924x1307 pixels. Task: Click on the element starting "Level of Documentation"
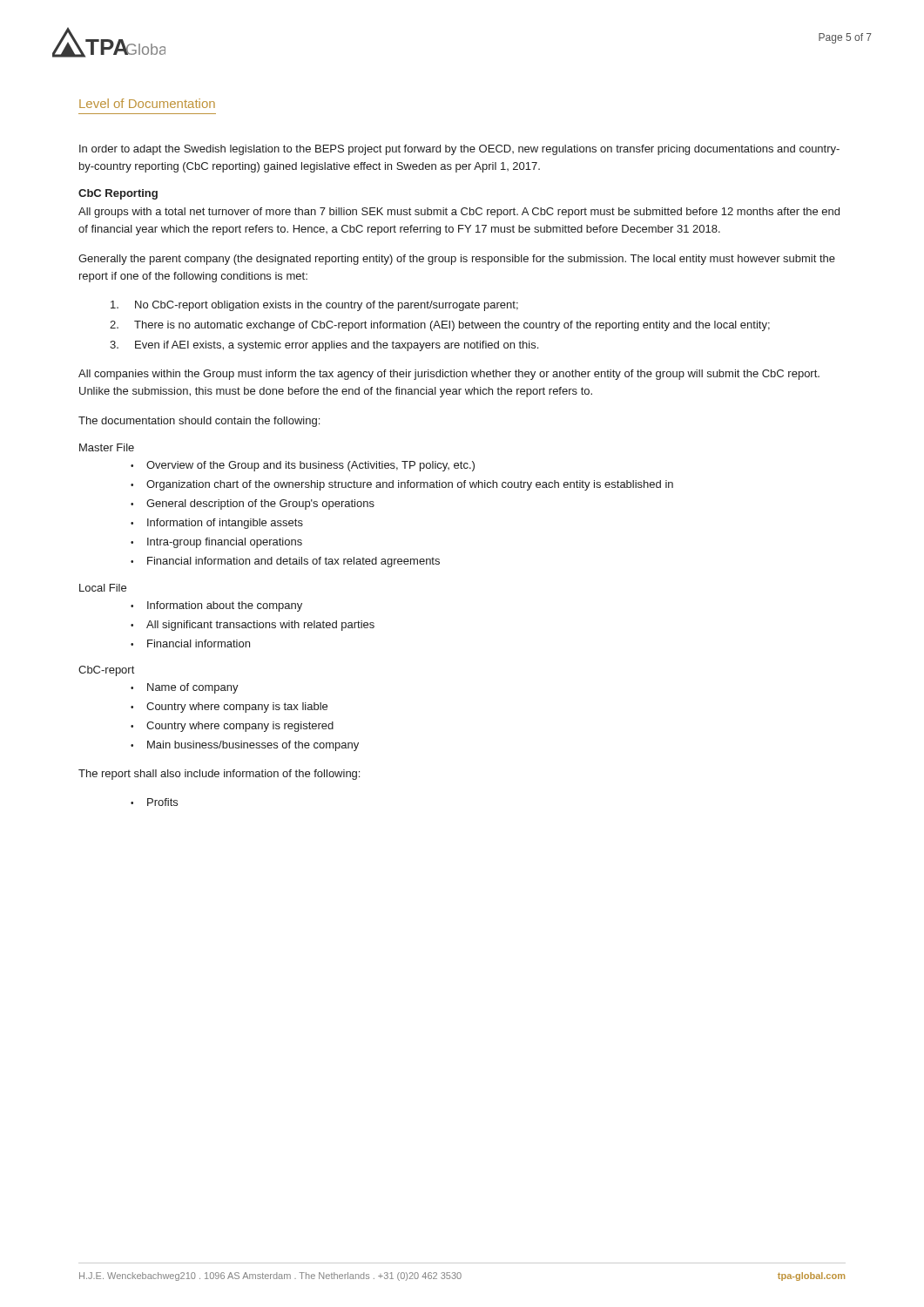pyautogui.click(x=147, y=105)
